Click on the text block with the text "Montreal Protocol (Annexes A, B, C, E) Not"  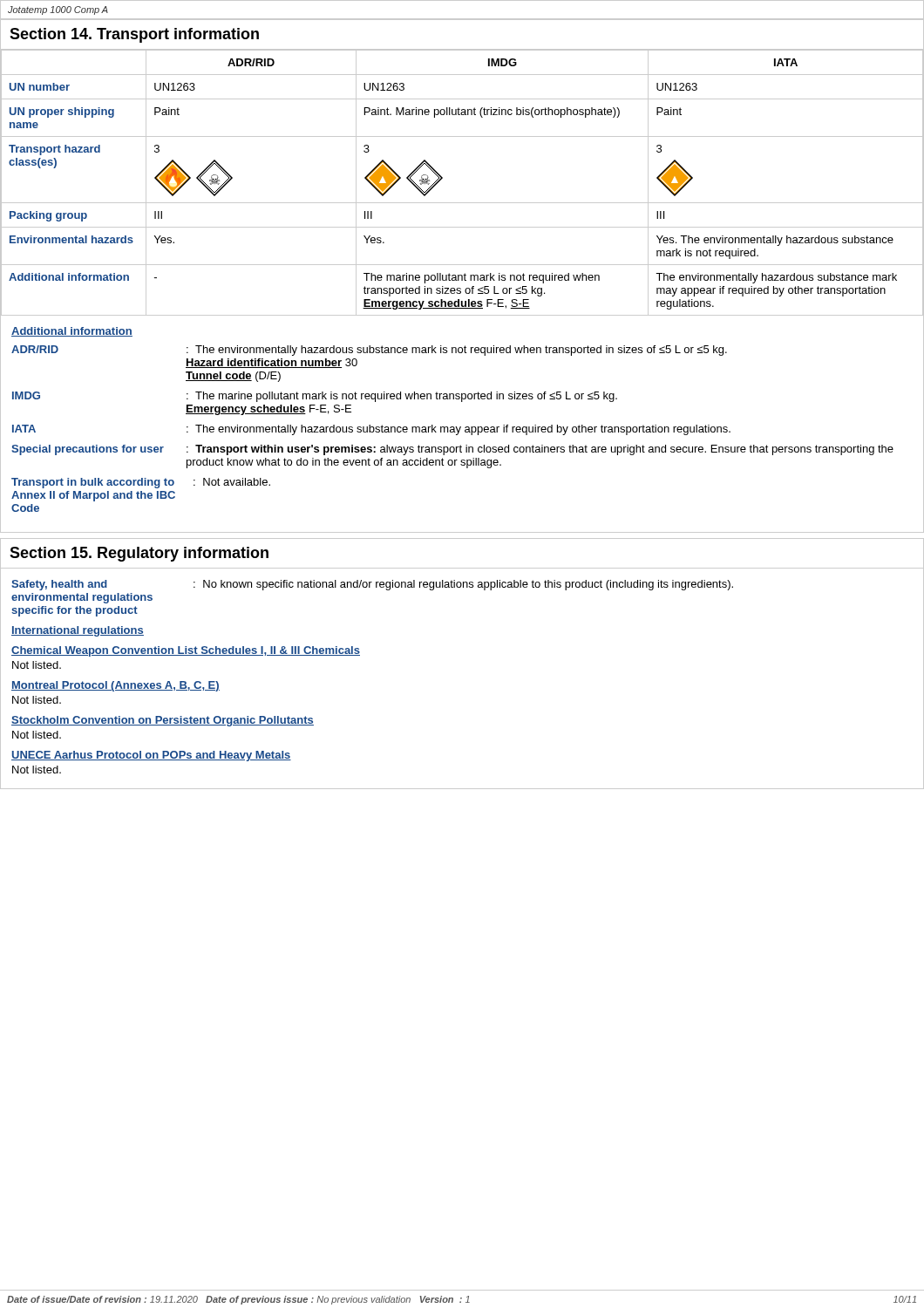[116, 686]
